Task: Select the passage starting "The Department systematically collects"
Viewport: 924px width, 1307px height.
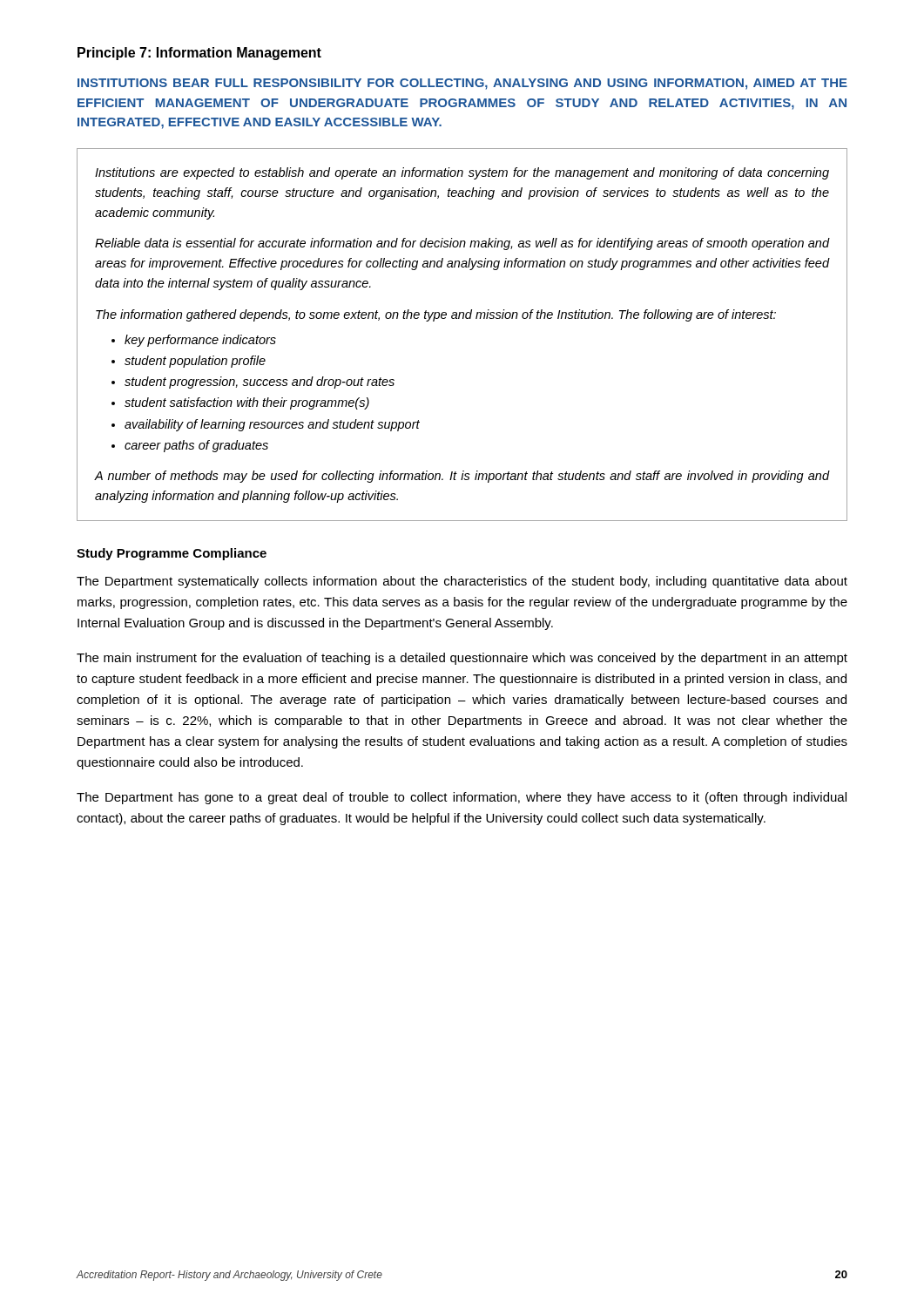Action: [462, 602]
